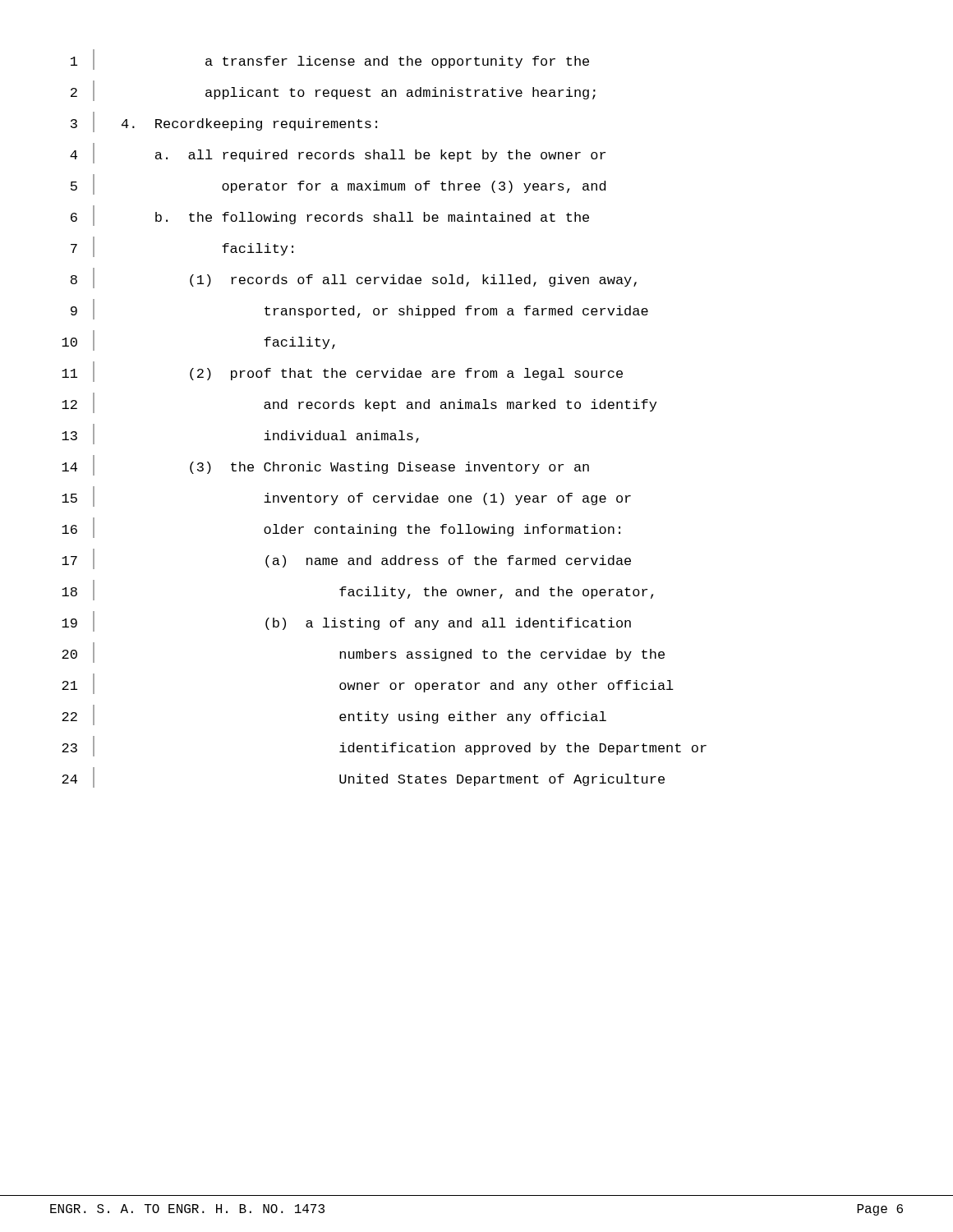Click on the list item with the text "1 a transfer license and the opportunity for"
Image resolution: width=953 pixels, height=1232 pixels.
pos(476,62)
